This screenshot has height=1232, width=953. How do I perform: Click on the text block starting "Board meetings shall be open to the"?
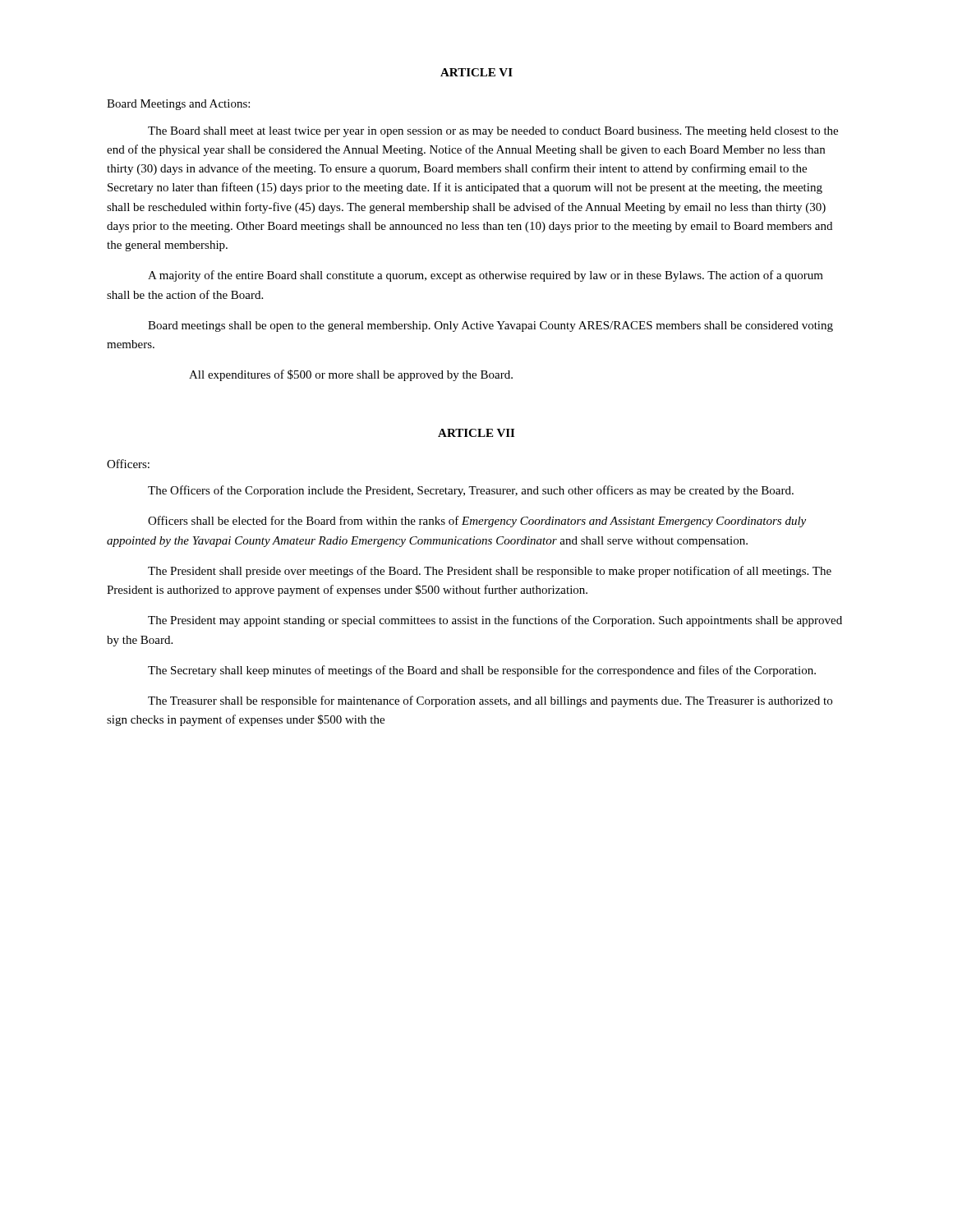(470, 335)
